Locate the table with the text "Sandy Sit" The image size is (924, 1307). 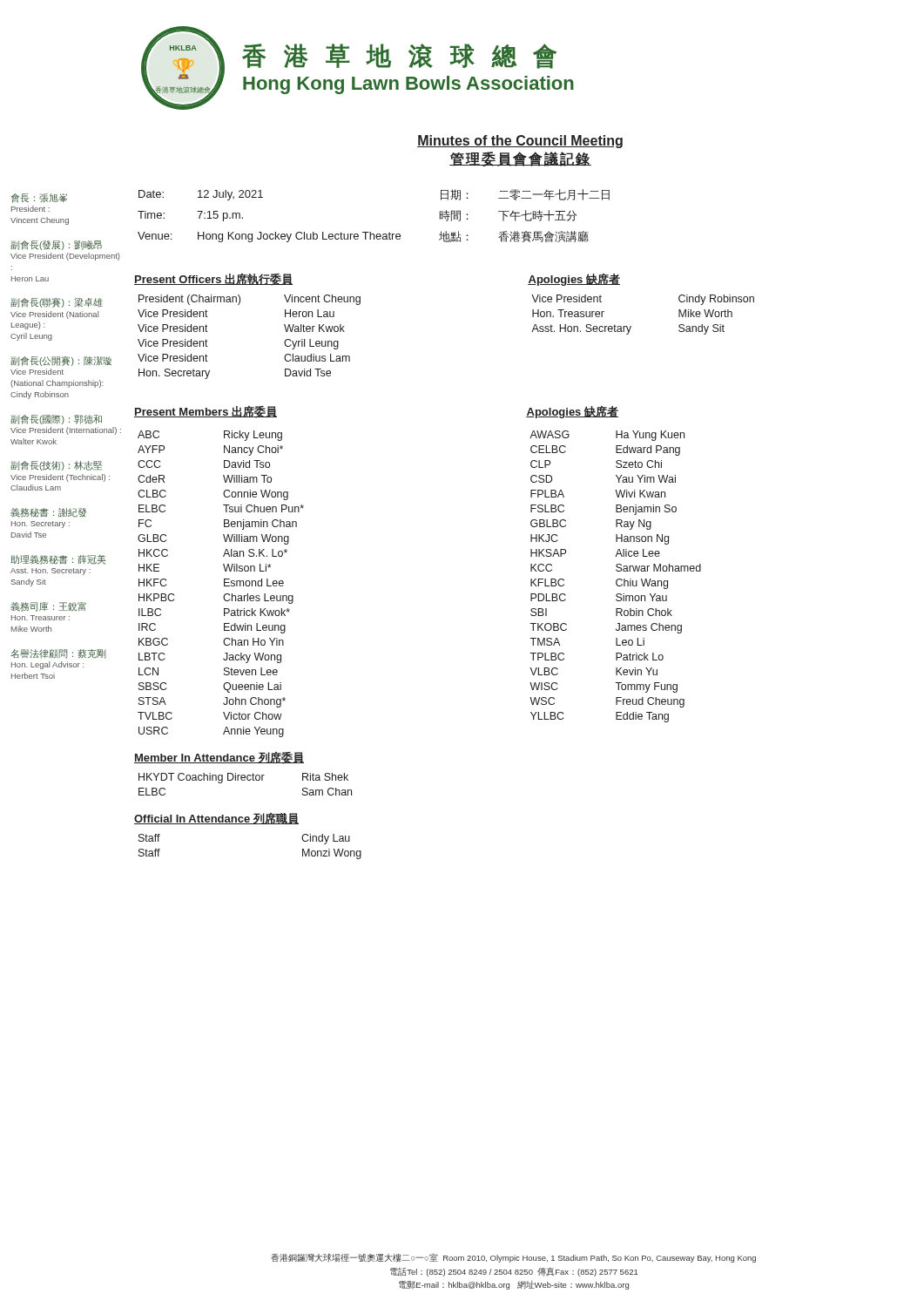coord(721,313)
